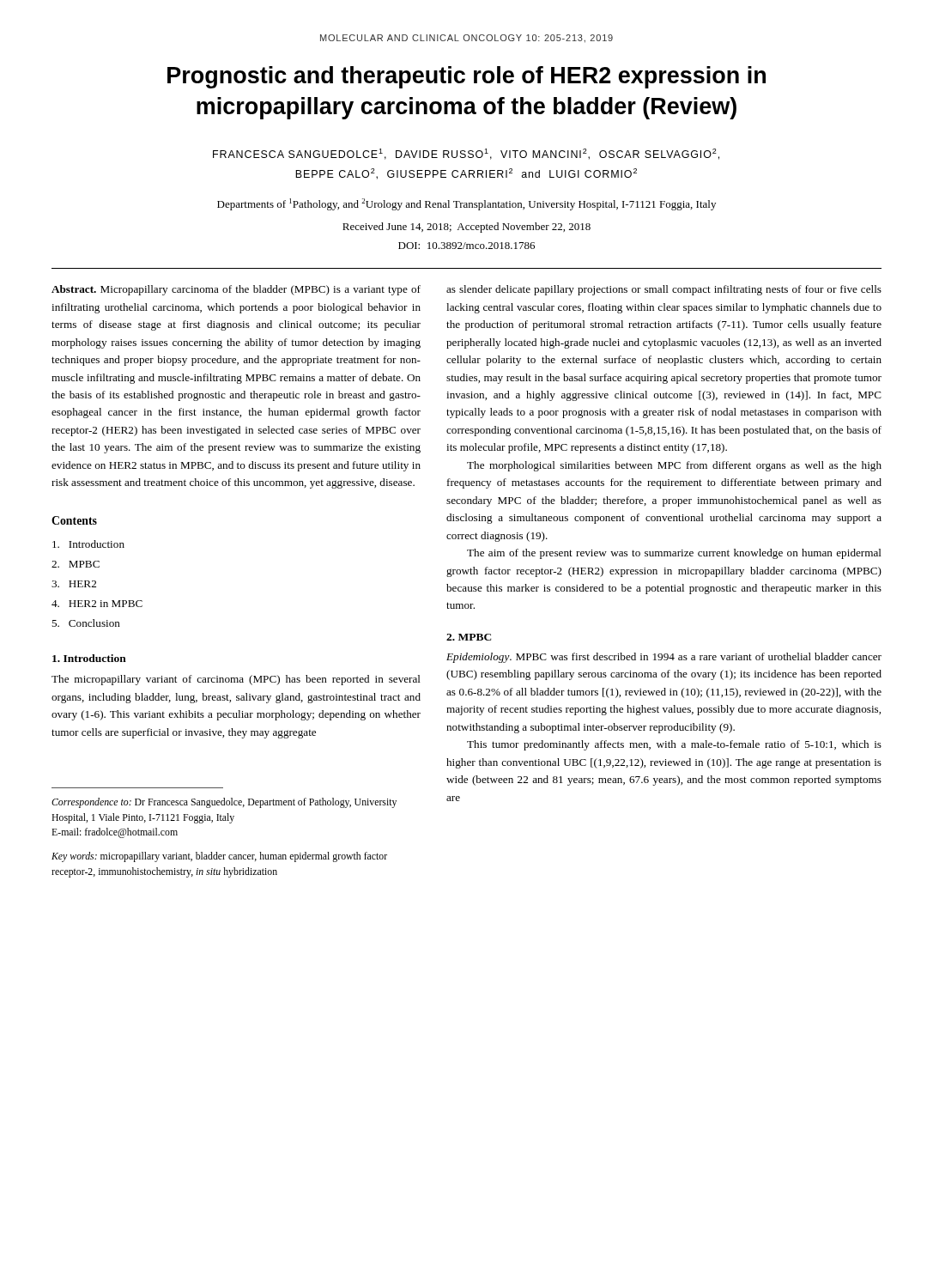This screenshot has width=933, height=1288.
Task: Find the list item that says "5. Conclusion"
Action: [86, 623]
